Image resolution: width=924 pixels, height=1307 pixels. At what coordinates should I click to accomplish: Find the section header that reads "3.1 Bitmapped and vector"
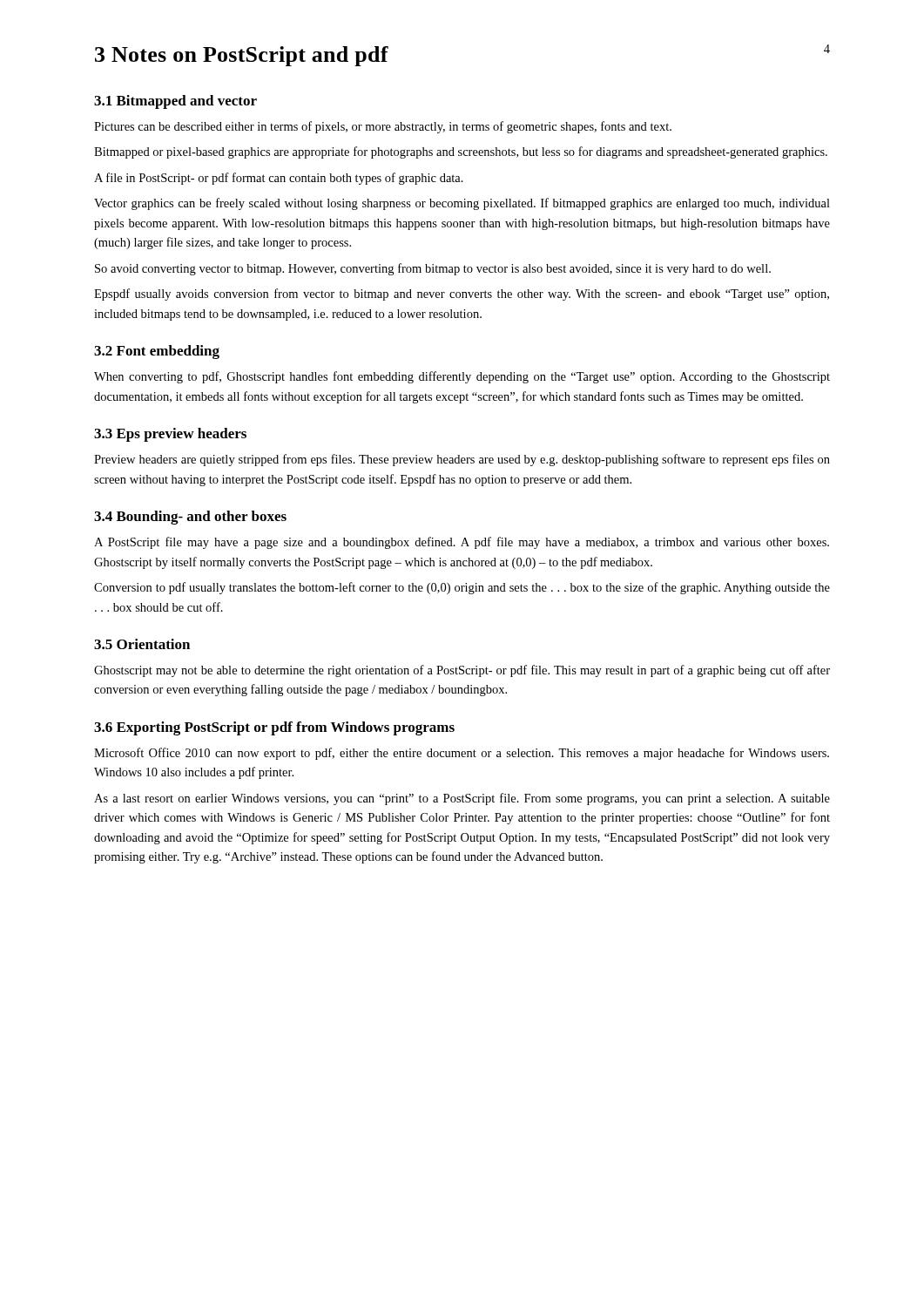click(175, 101)
